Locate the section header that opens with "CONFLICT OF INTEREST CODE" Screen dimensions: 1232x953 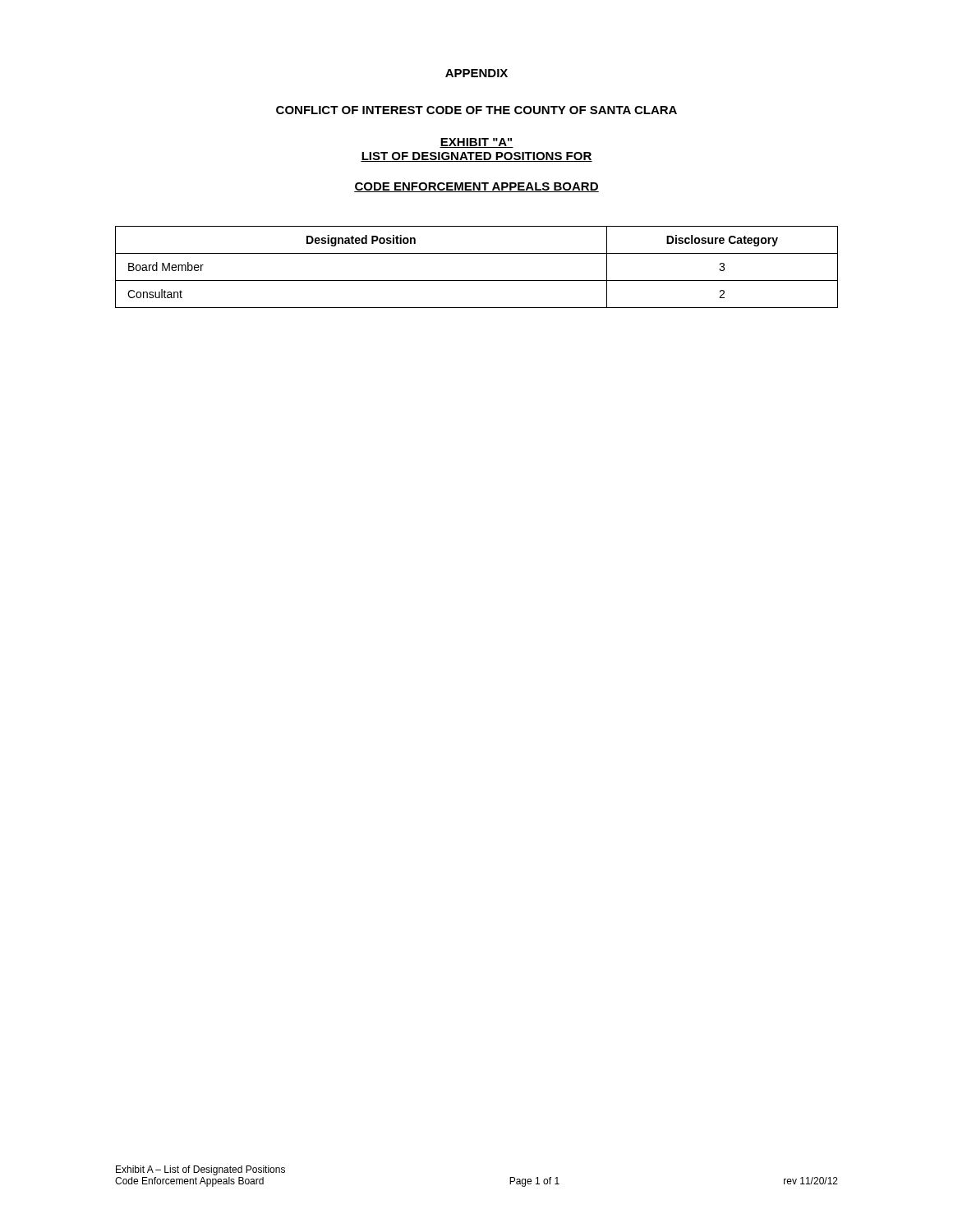(x=476, y=110)
